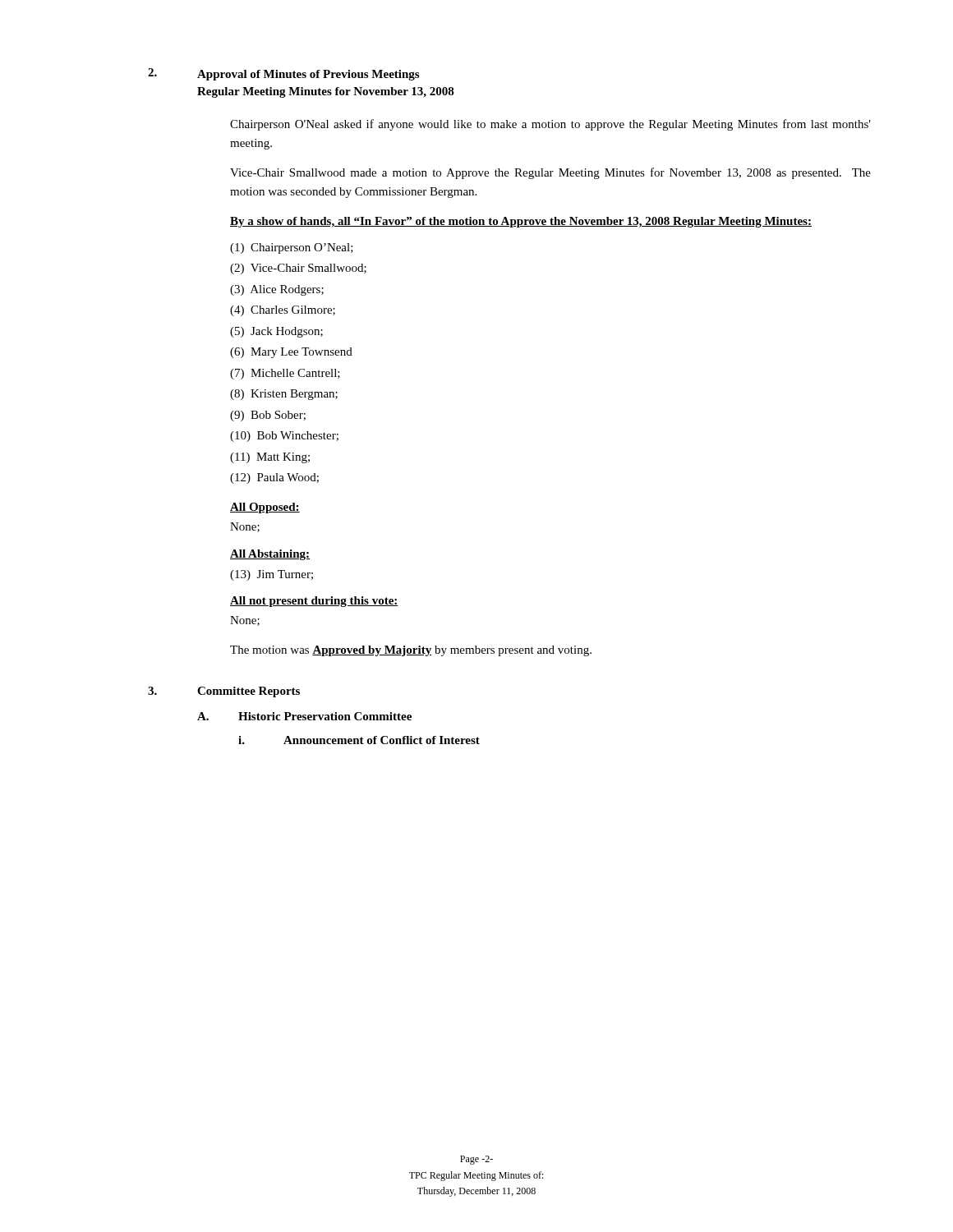Find "(1) Chairperson O’Neal;" on this page

292,247
